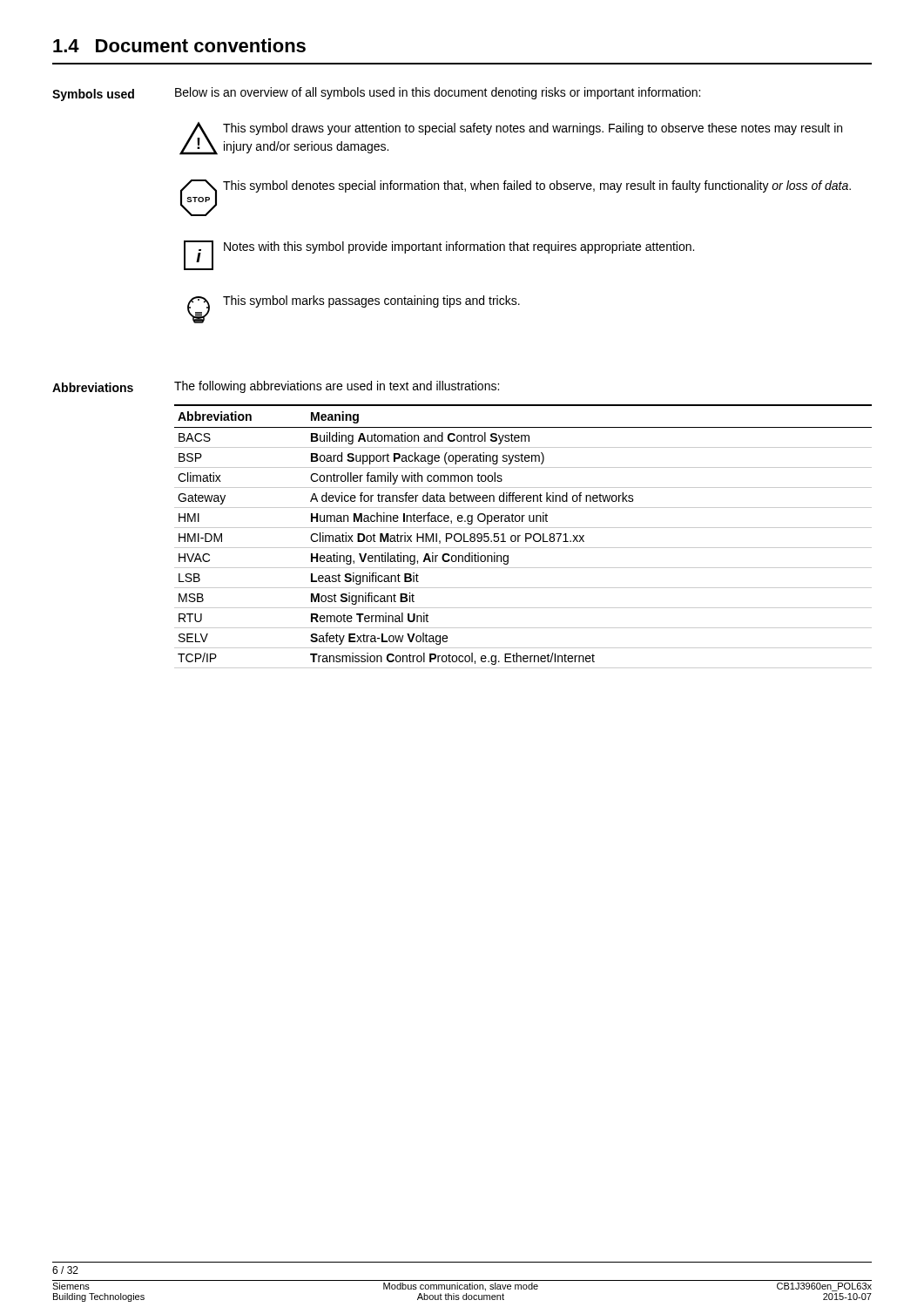Find the text block containing "This symbol marks"
Screen dimensions: 1307x924
[x=523, y=312]
